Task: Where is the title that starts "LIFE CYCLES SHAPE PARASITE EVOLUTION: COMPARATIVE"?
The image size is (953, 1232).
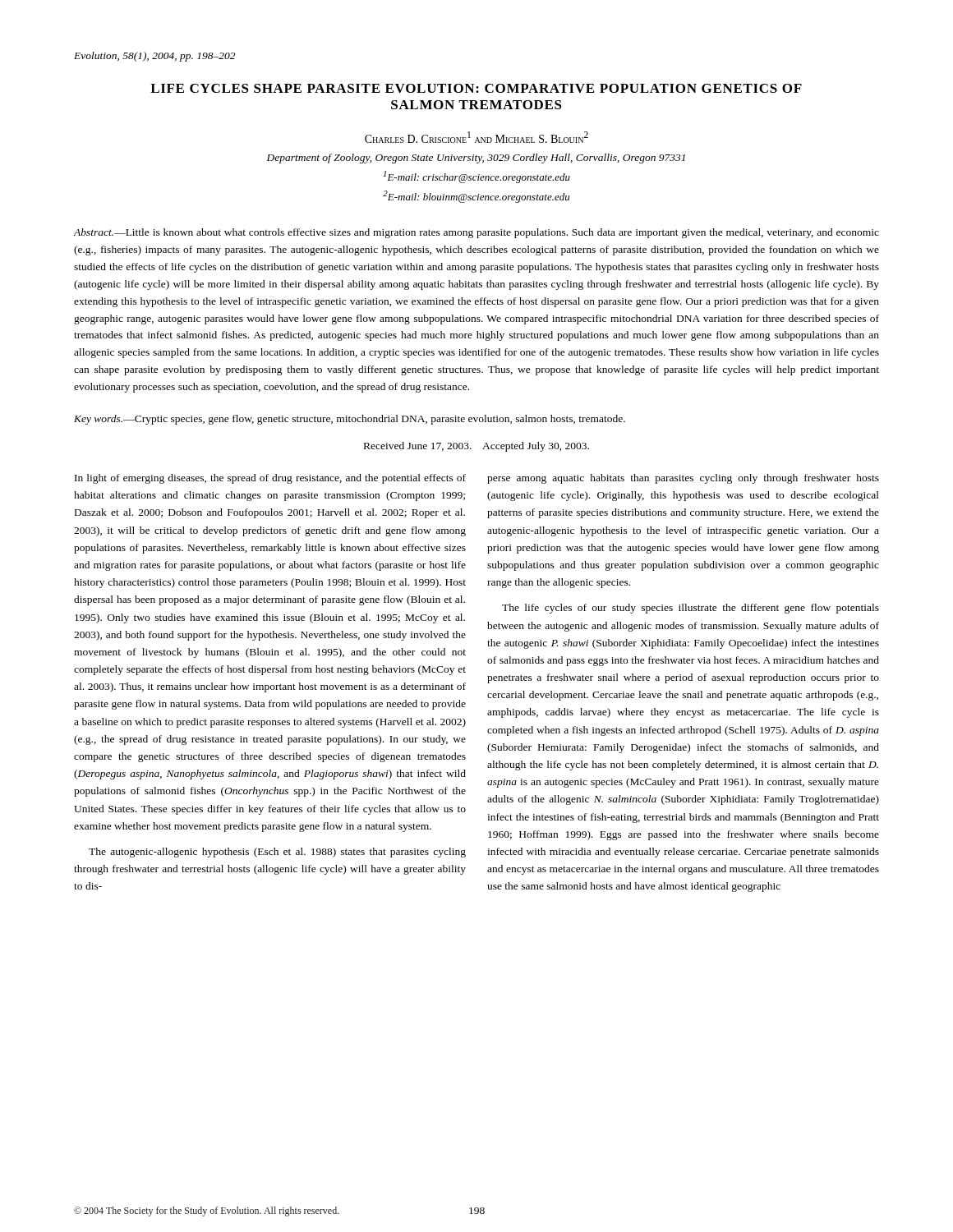Action: (x=476, y=97)
